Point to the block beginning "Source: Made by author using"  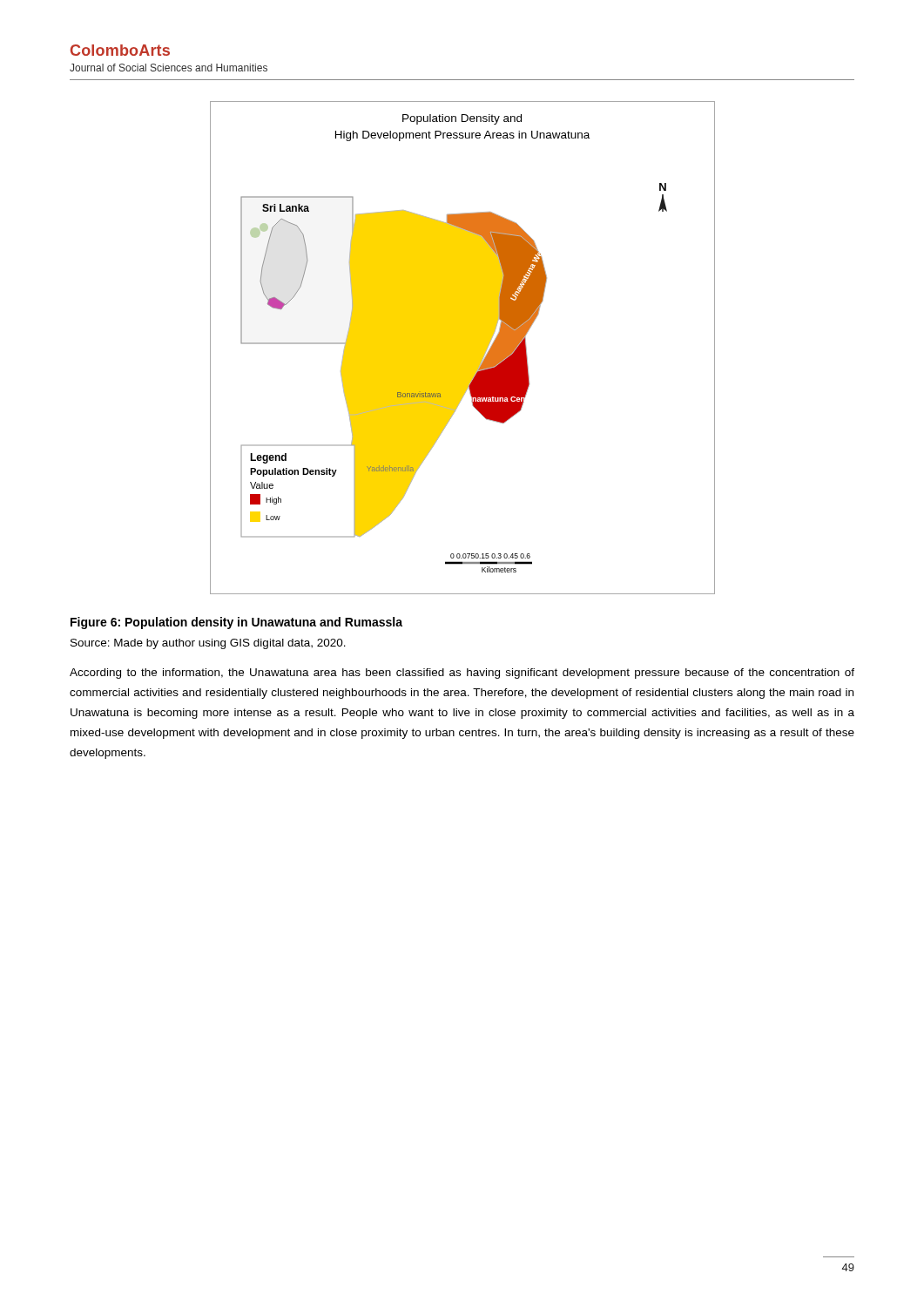point(208,642)
